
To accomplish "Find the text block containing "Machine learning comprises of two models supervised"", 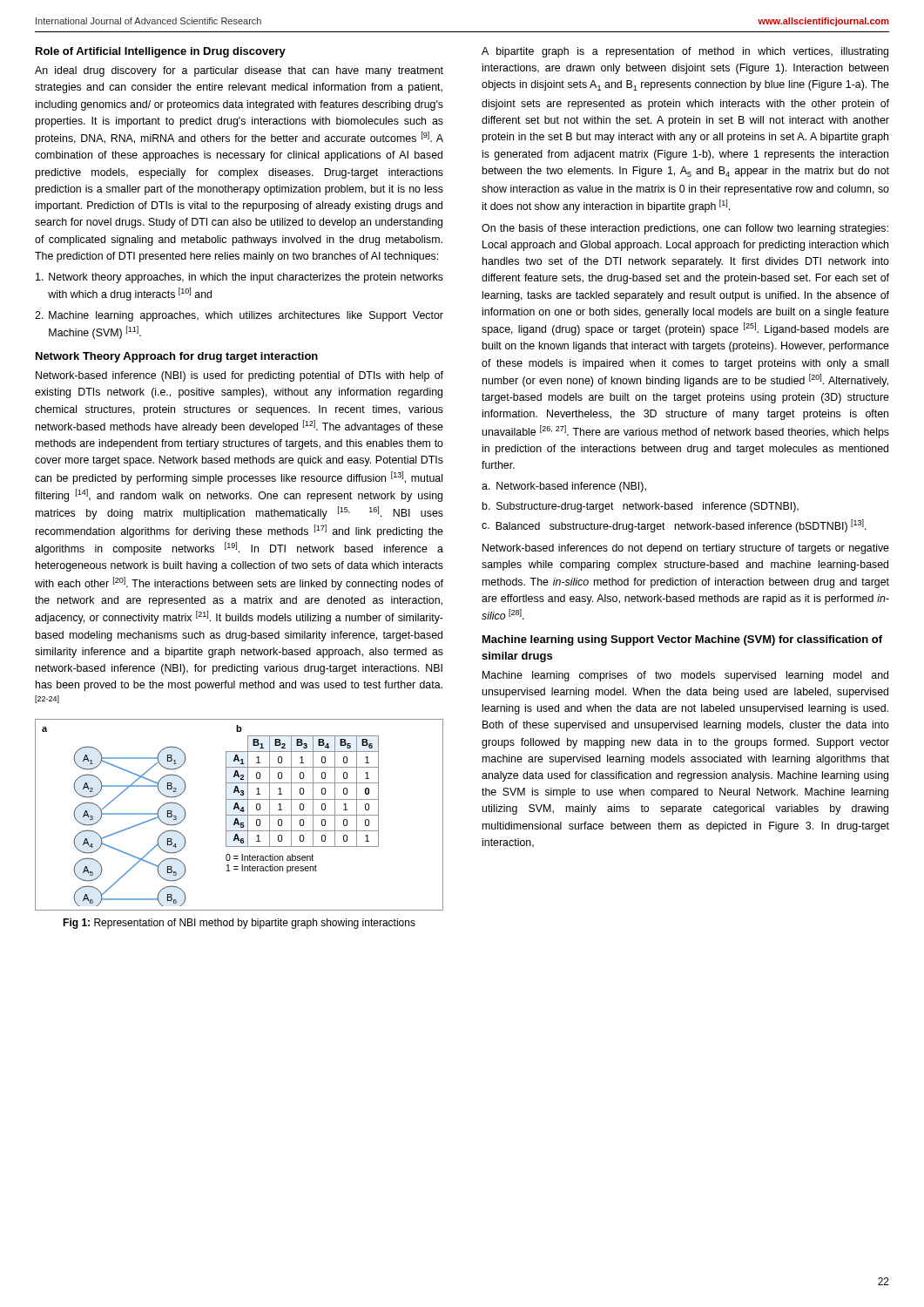I will coord(685,759).
